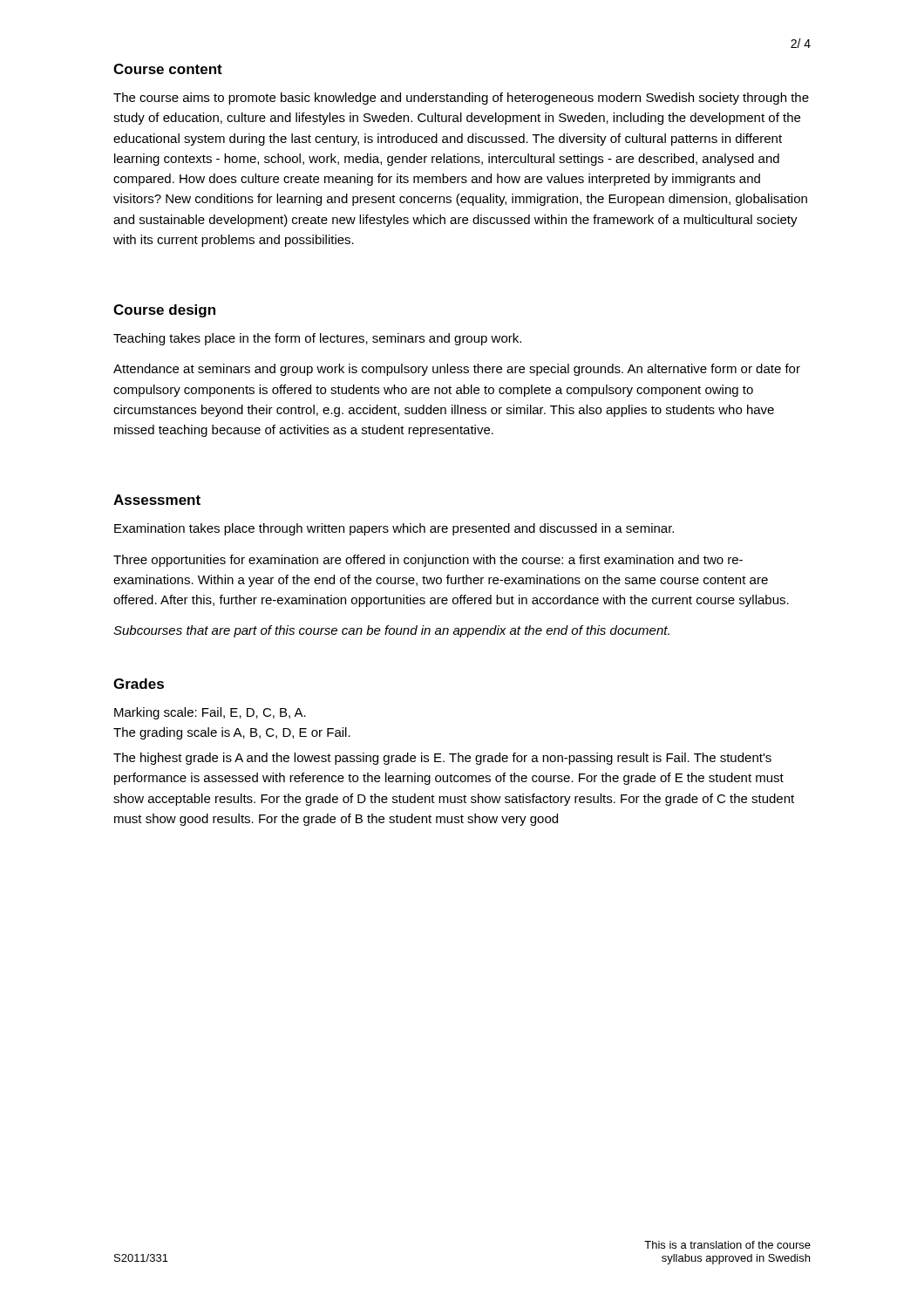This screenshot has width=924, height=1308.
Task: Find the block starting "Attendance at seminars and group work"
Action: (457, 399)
